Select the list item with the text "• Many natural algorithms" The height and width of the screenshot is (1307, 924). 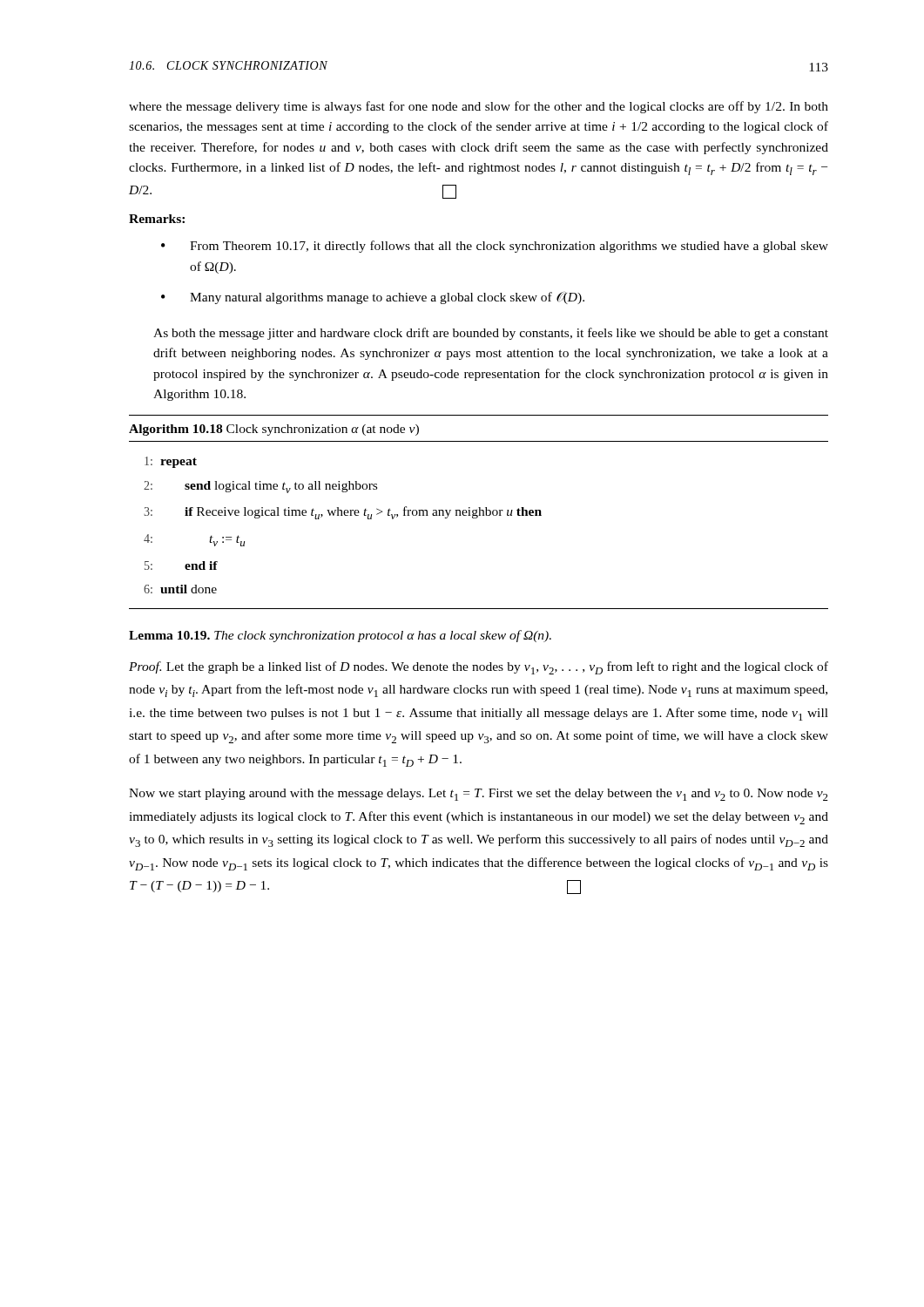[x=373, y=298]
